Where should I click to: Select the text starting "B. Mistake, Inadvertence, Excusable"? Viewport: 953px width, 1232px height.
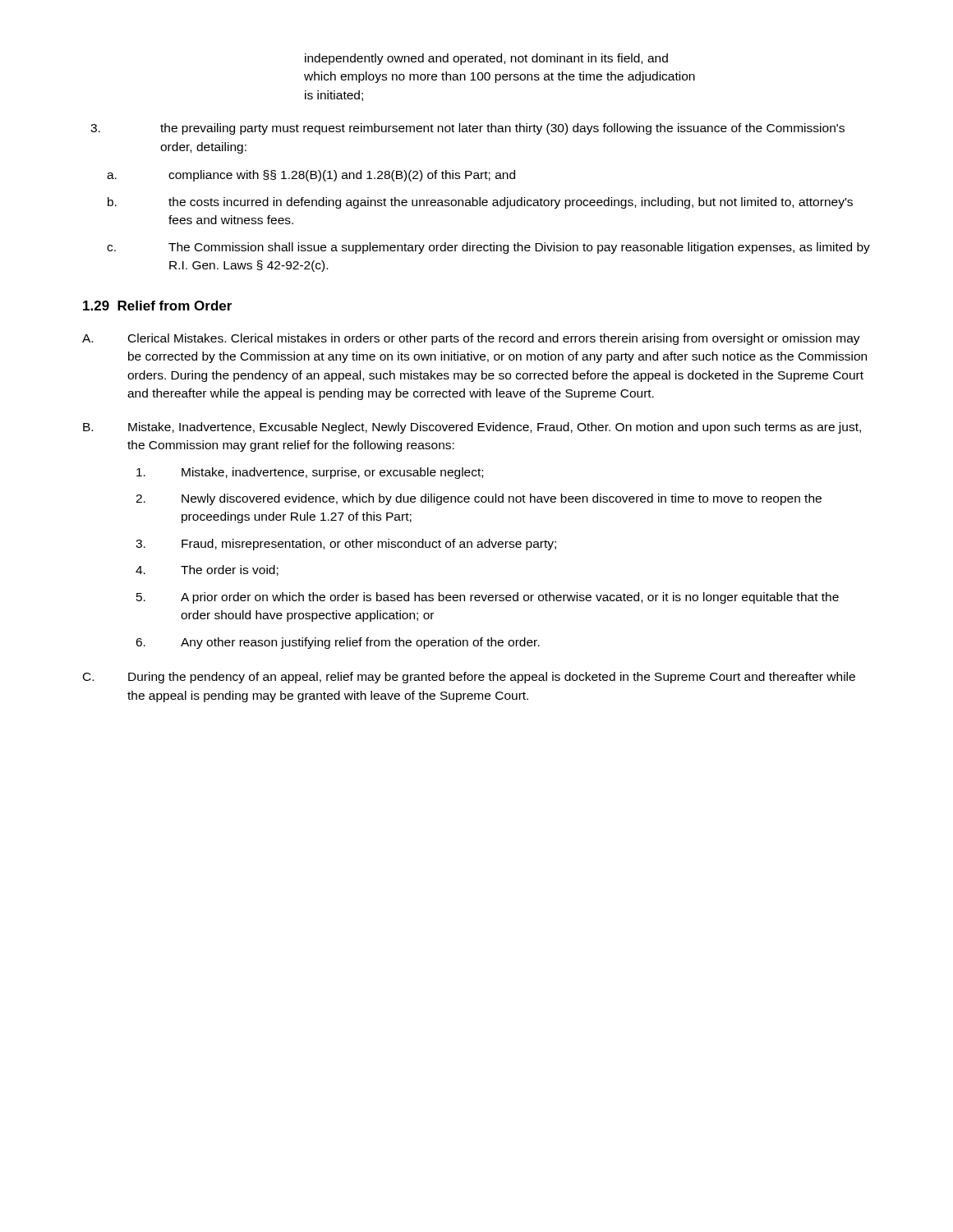pos(476,539)
